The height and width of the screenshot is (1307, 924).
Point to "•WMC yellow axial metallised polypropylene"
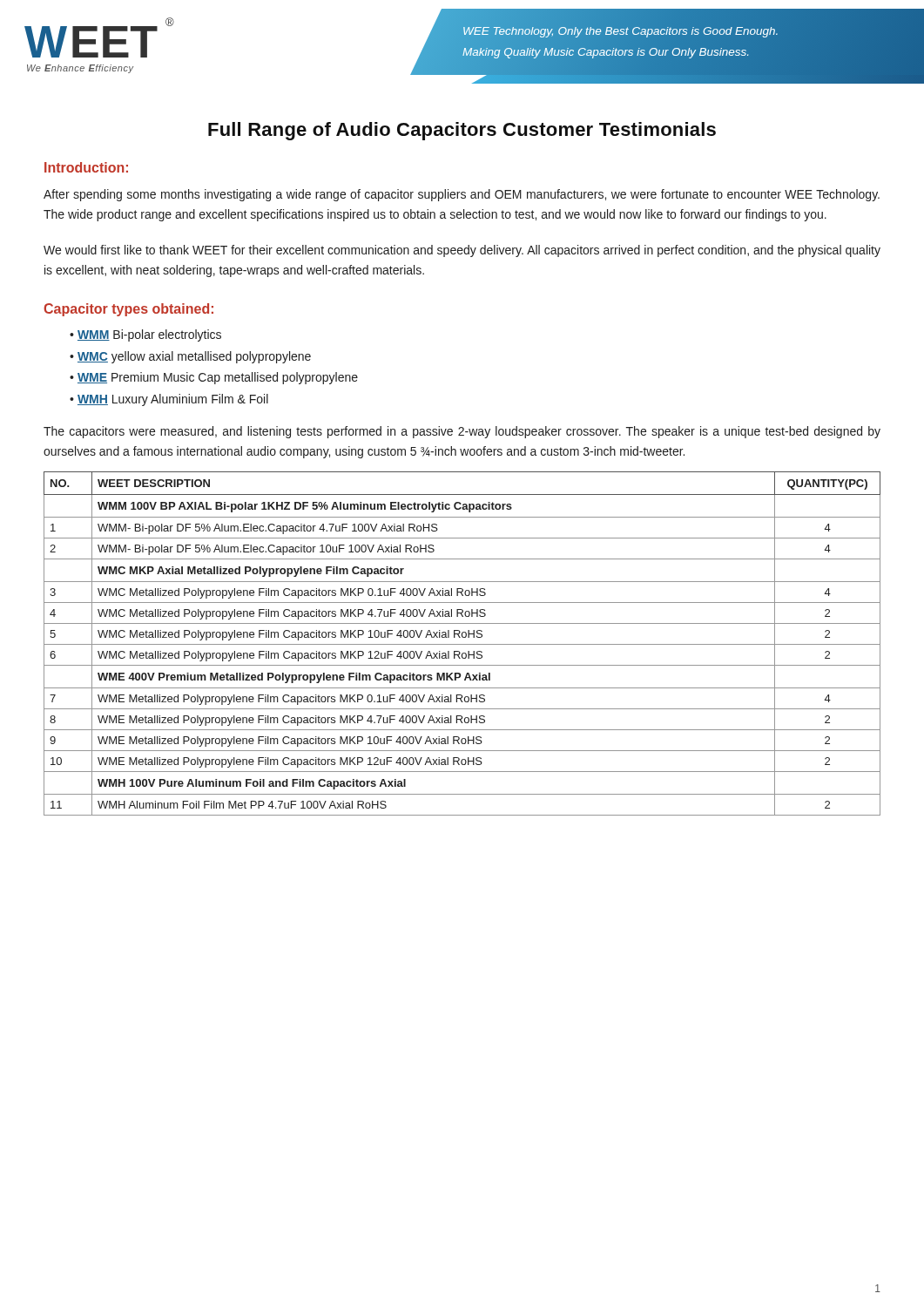pyautogui.click(x=190, y=356)
